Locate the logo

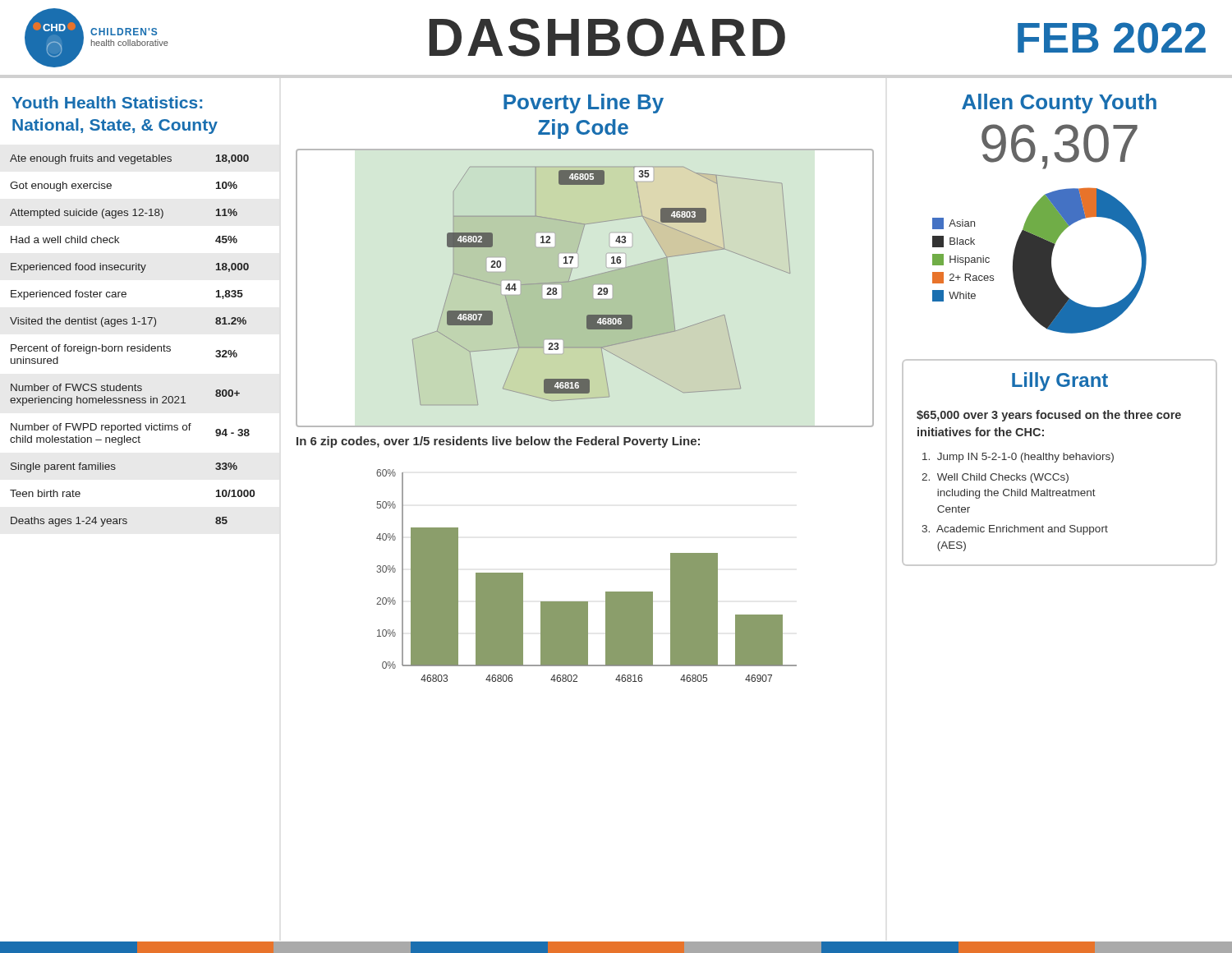click(x=115, y=37)
